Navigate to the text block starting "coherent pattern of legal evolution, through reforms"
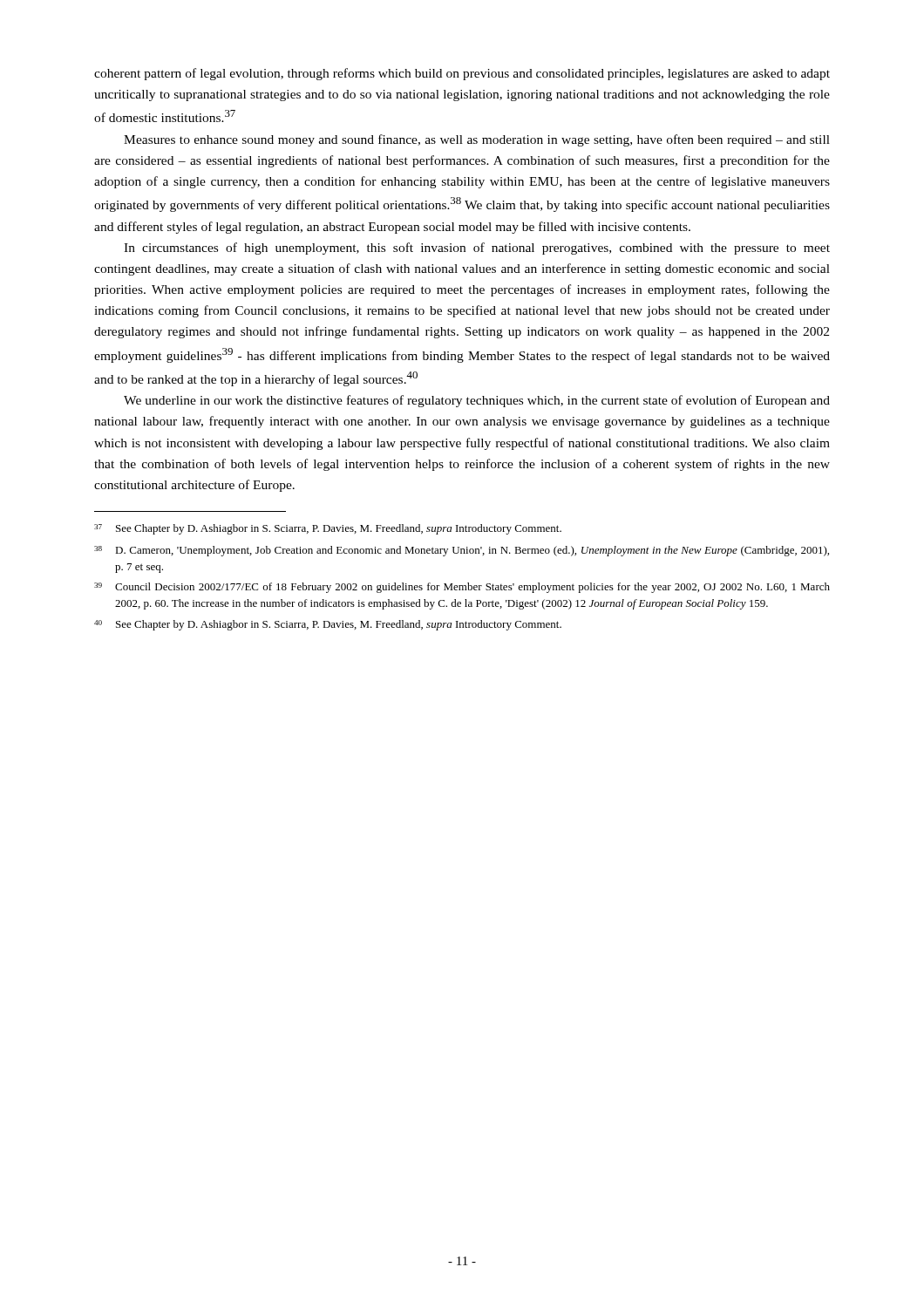Image resolution: width=924 pixels, height=1308 pixels. click(x=462, y=279)
